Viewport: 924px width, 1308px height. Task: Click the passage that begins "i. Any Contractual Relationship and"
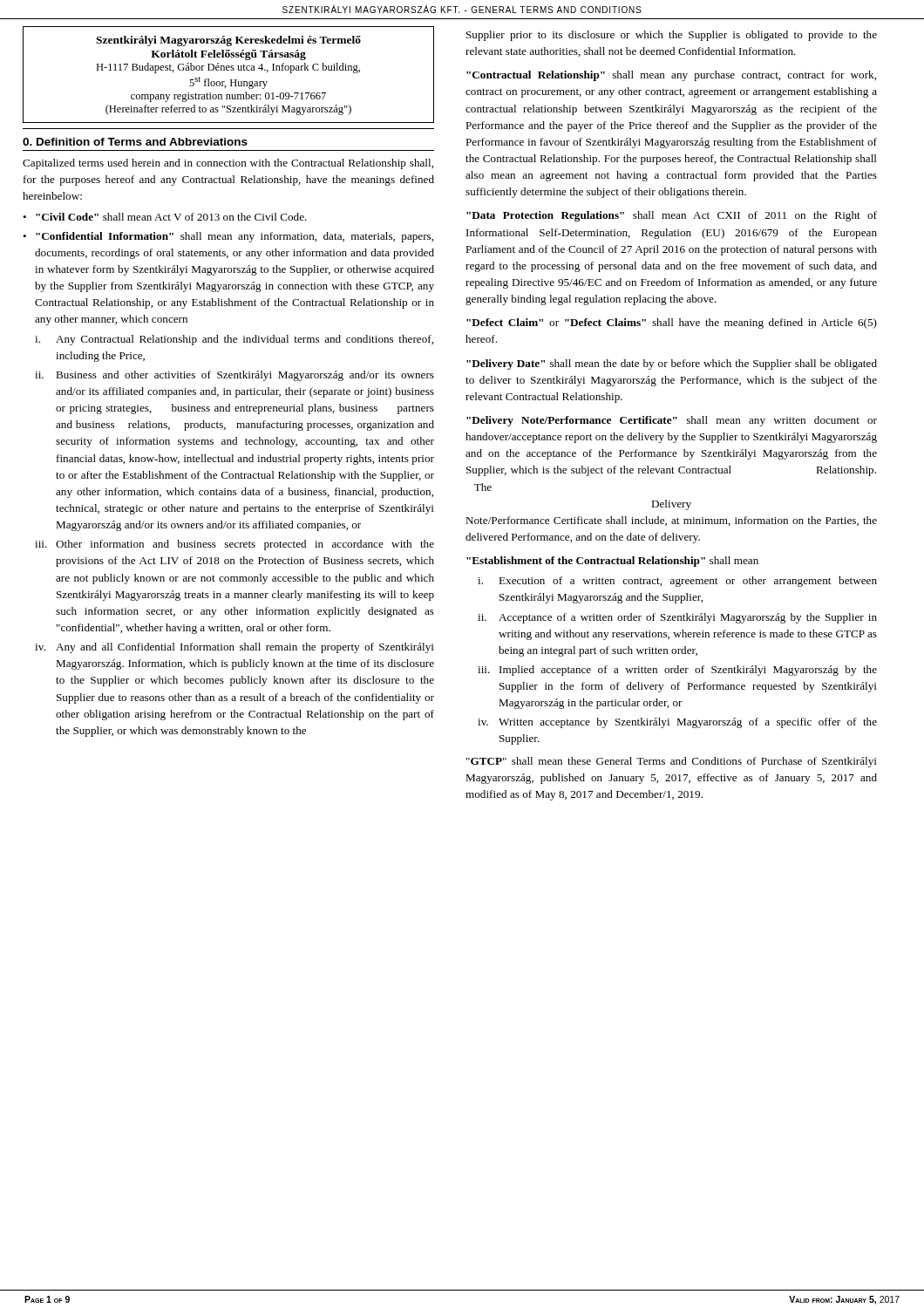coord(234,347)
